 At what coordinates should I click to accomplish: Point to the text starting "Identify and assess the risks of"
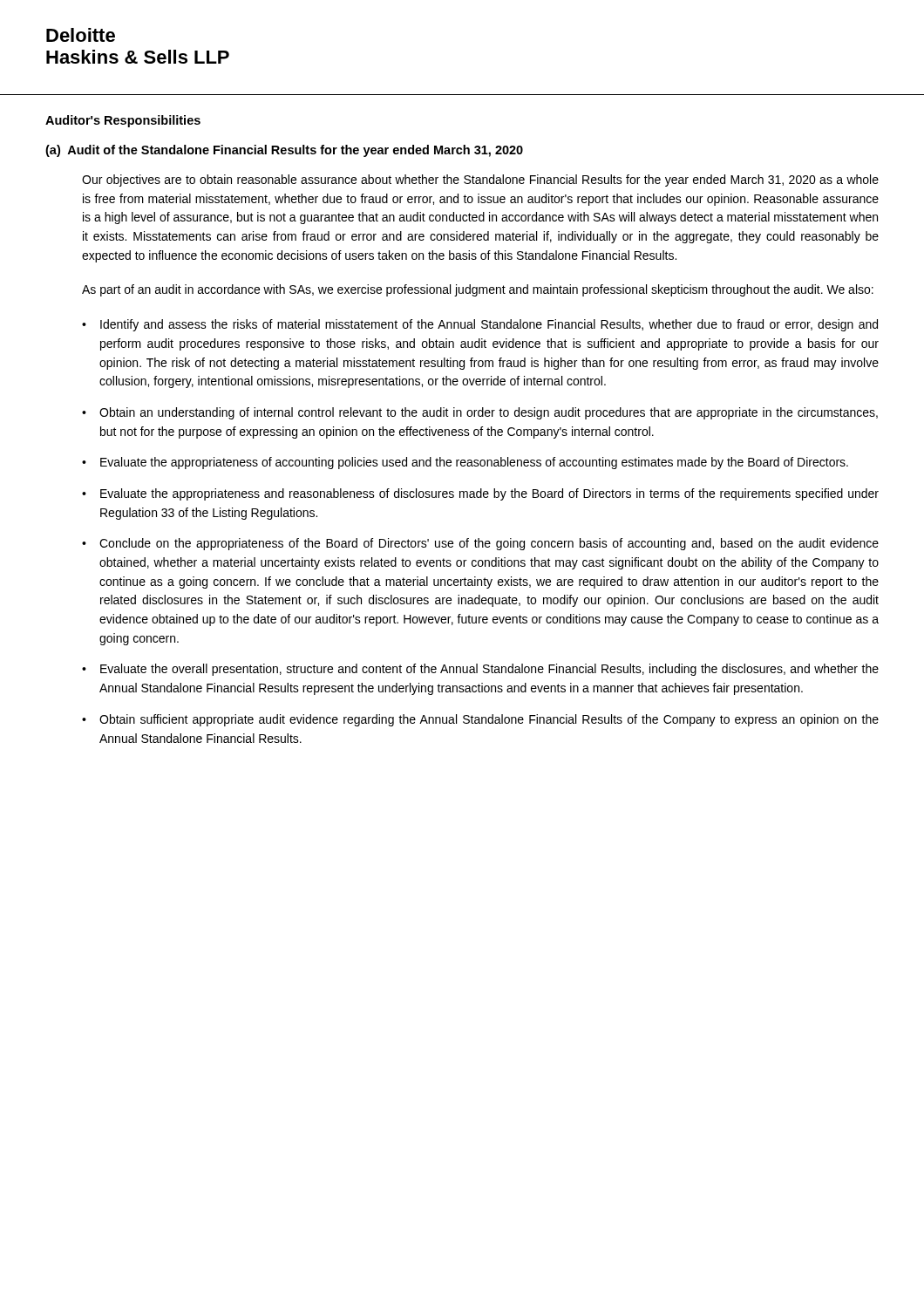click(x=489, y=353)
